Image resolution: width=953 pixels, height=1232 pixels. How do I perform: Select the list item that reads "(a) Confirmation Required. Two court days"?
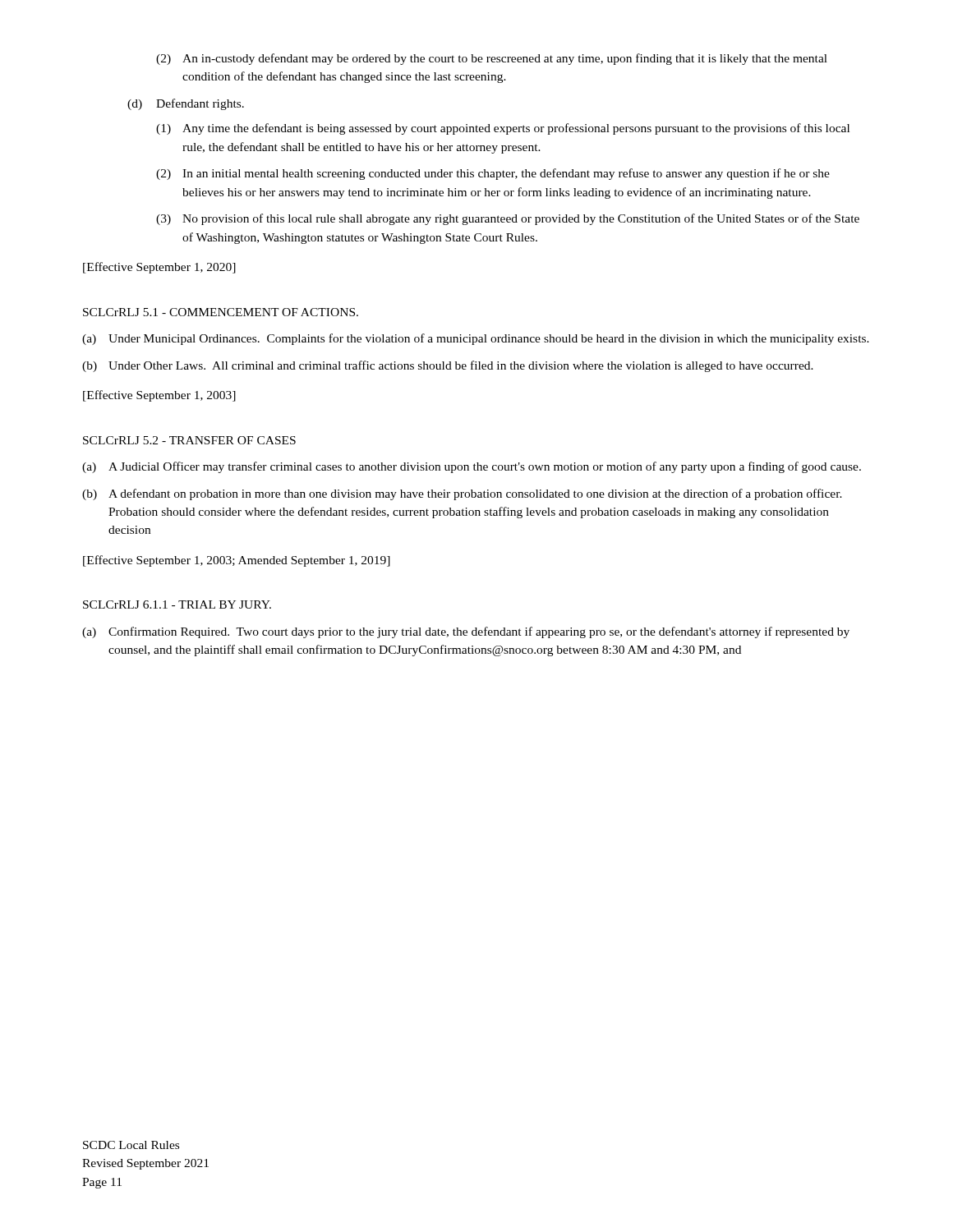[x=476, y=641]
